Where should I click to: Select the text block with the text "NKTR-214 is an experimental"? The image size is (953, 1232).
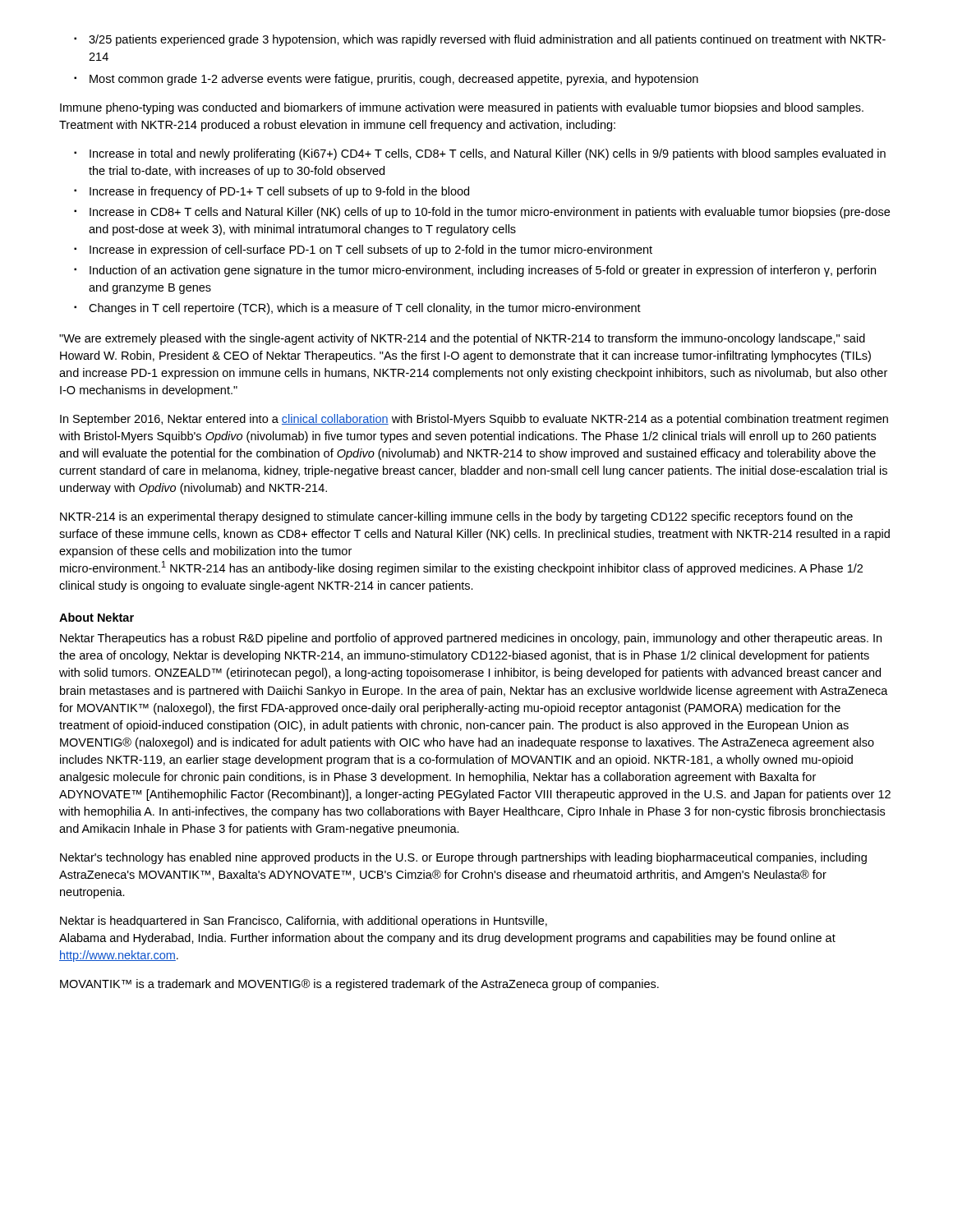point(476,552)
